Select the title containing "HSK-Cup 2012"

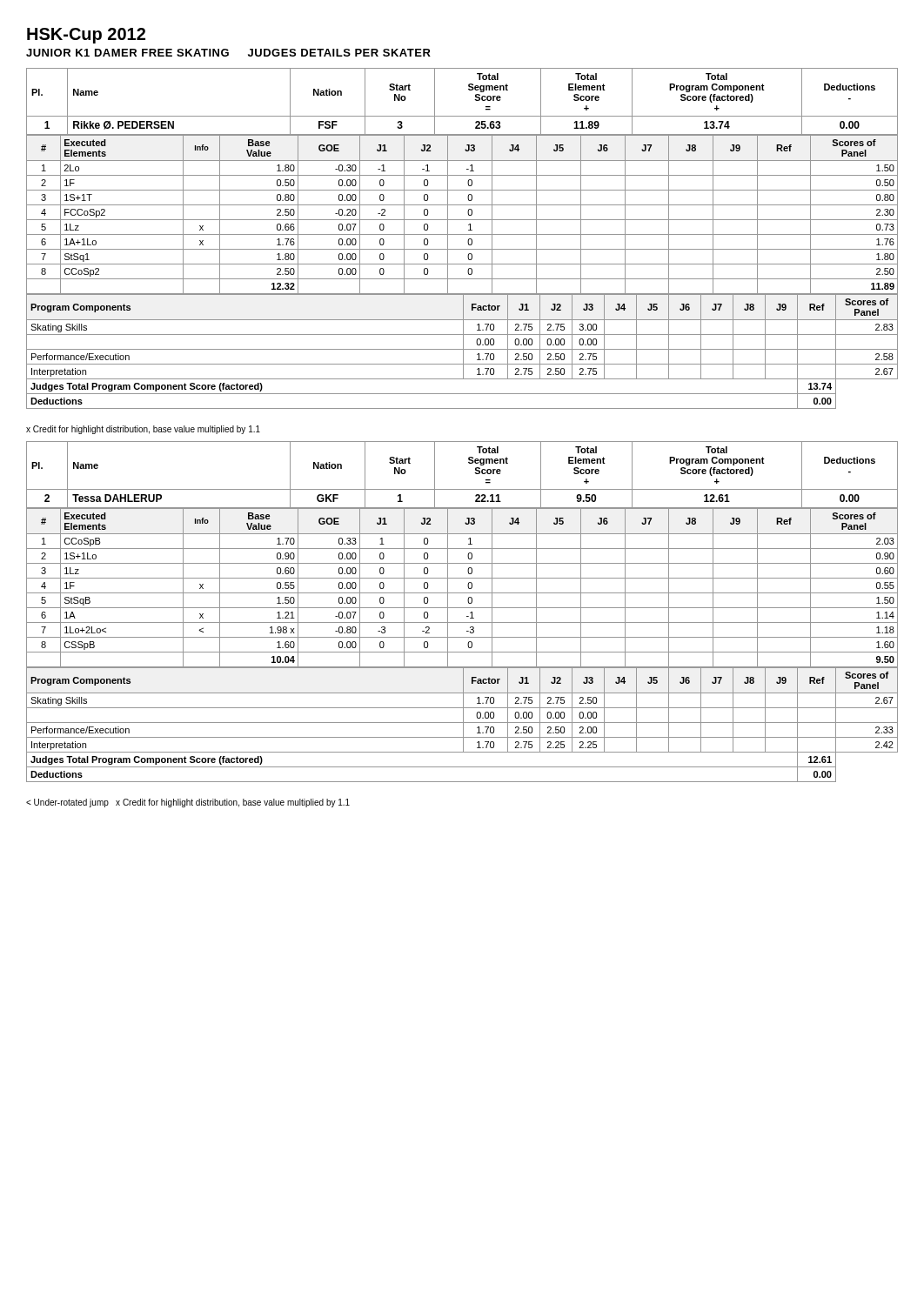click(x=86, y=34)
